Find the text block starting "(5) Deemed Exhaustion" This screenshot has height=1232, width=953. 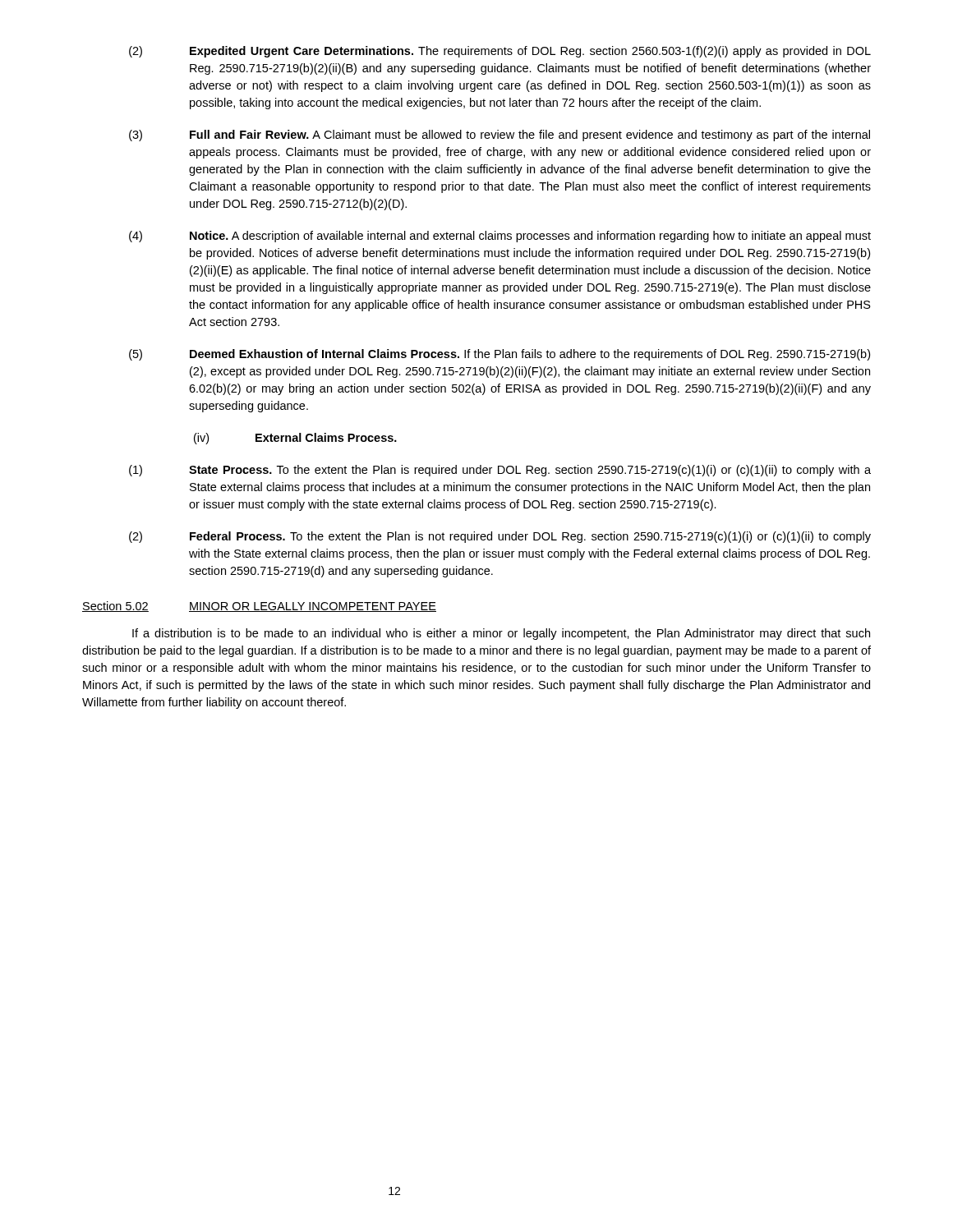(x=476, y=381)
